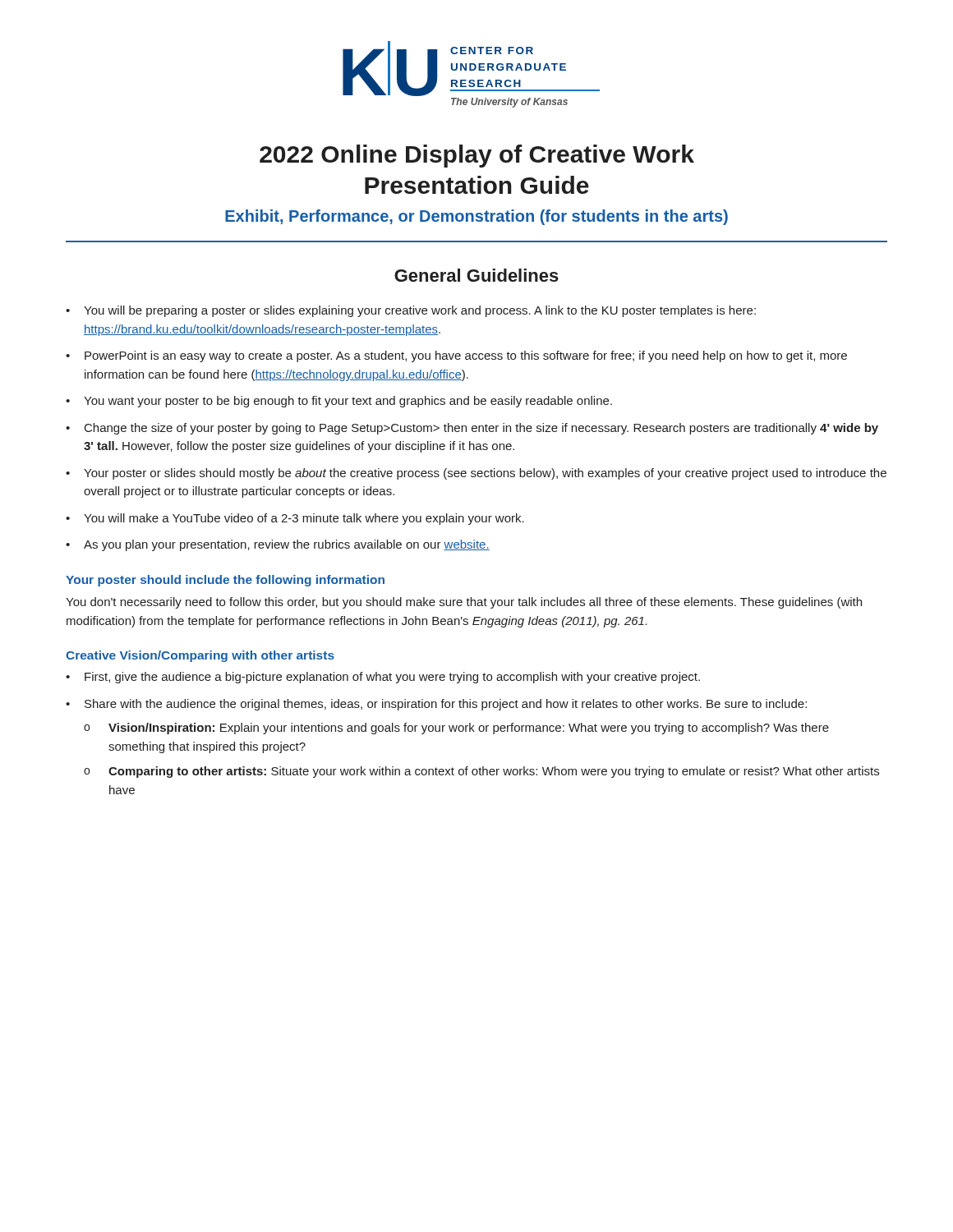Locate the list item that says "• Your poster or slides"
953x1232 pixels.
click(x=476, y=482)
